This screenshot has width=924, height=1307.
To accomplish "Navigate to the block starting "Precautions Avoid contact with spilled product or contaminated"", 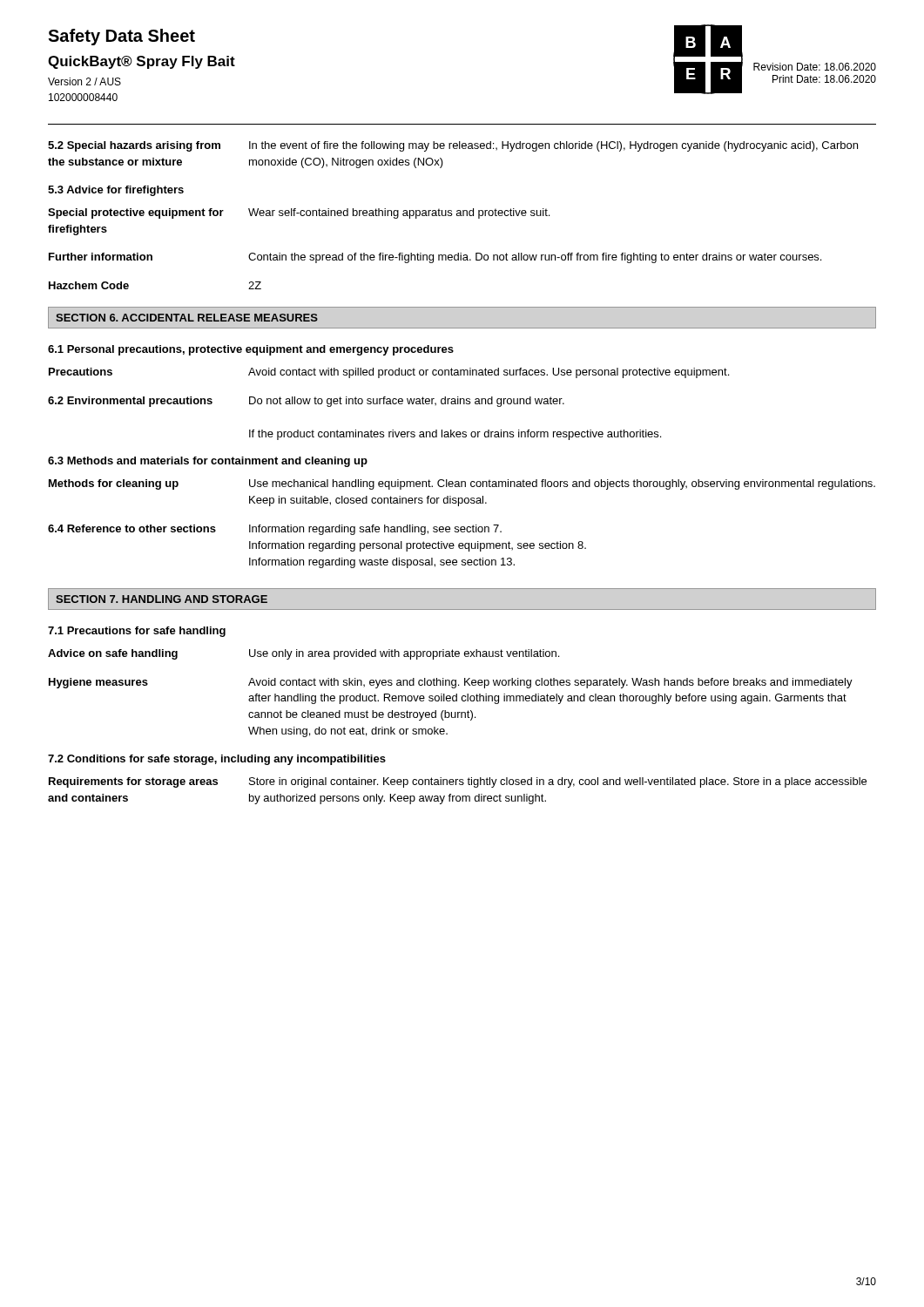I will pyautogui.click(x=462, y=372).
